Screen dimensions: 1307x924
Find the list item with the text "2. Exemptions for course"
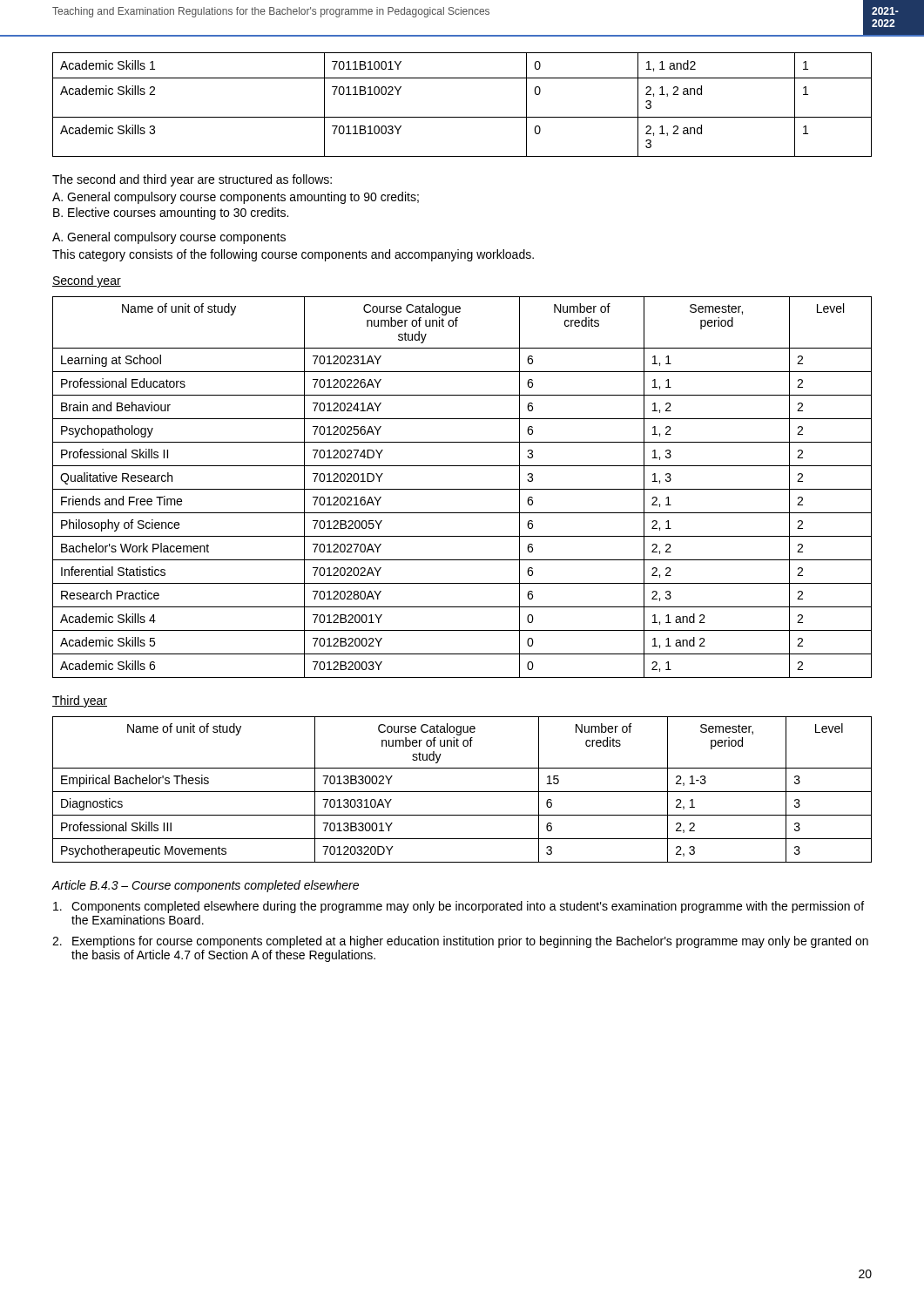(x=462, y=948)
